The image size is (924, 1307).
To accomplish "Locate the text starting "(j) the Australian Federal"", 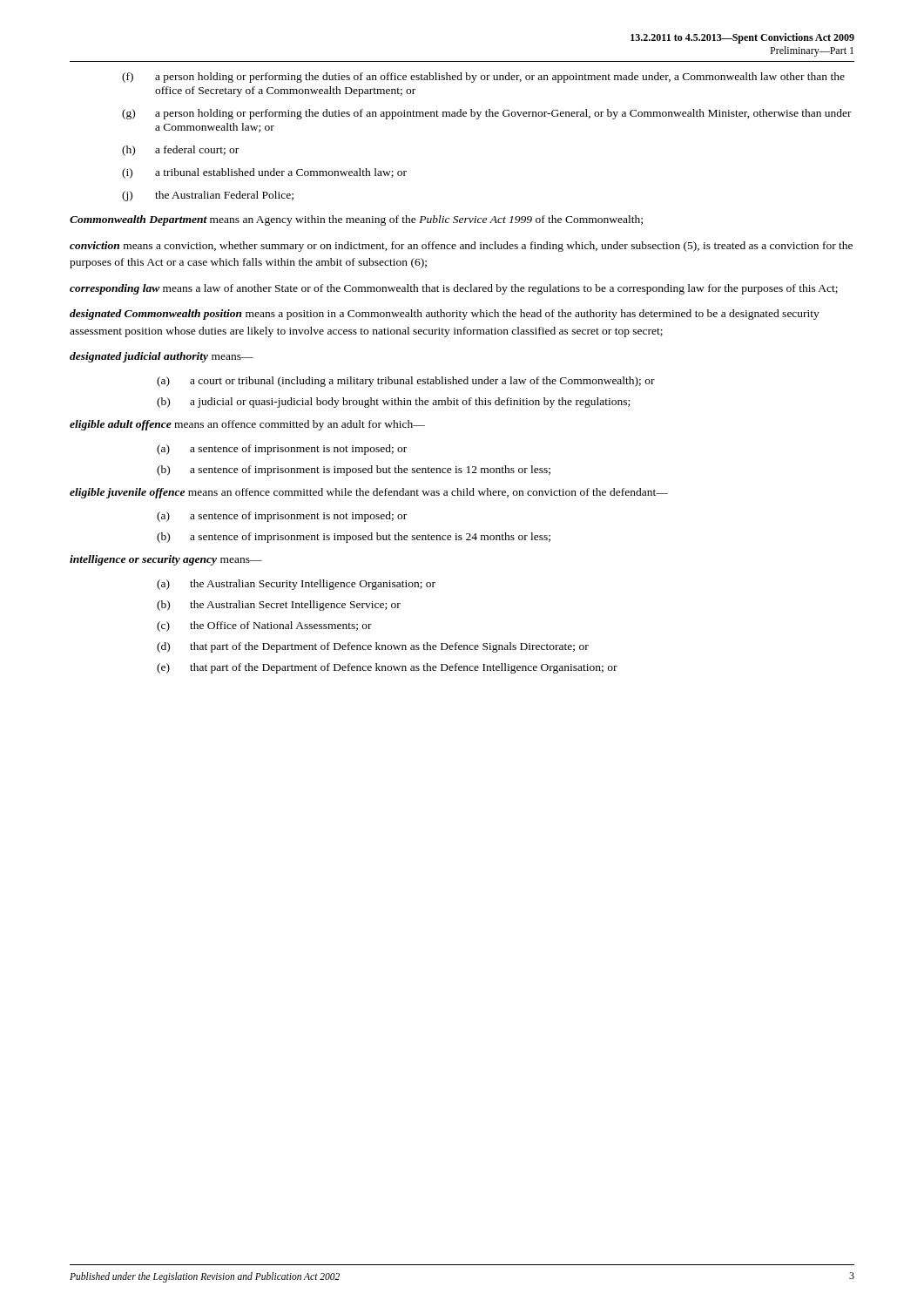I will tap(208, 196).
